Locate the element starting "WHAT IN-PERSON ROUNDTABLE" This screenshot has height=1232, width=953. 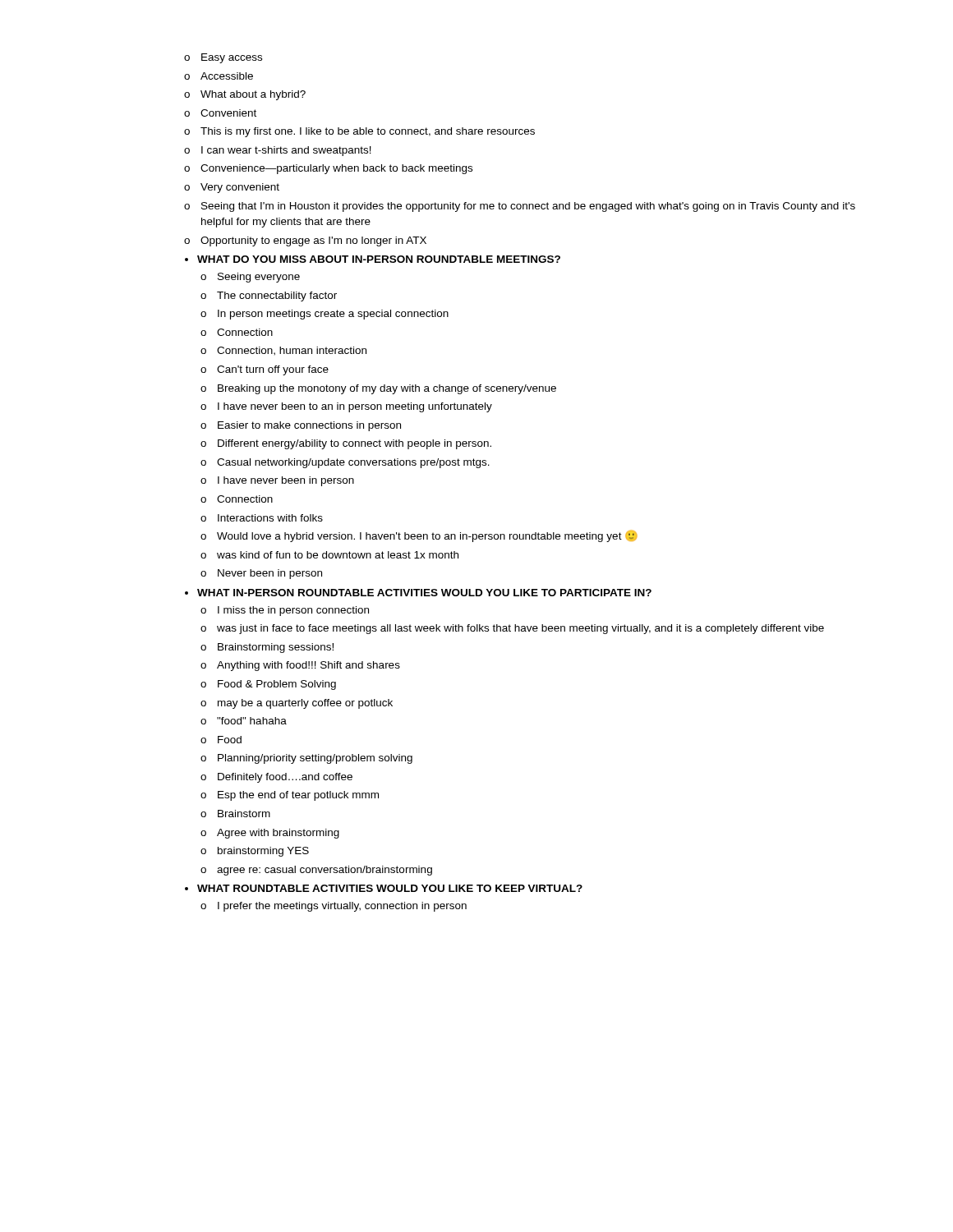[424, 593]
